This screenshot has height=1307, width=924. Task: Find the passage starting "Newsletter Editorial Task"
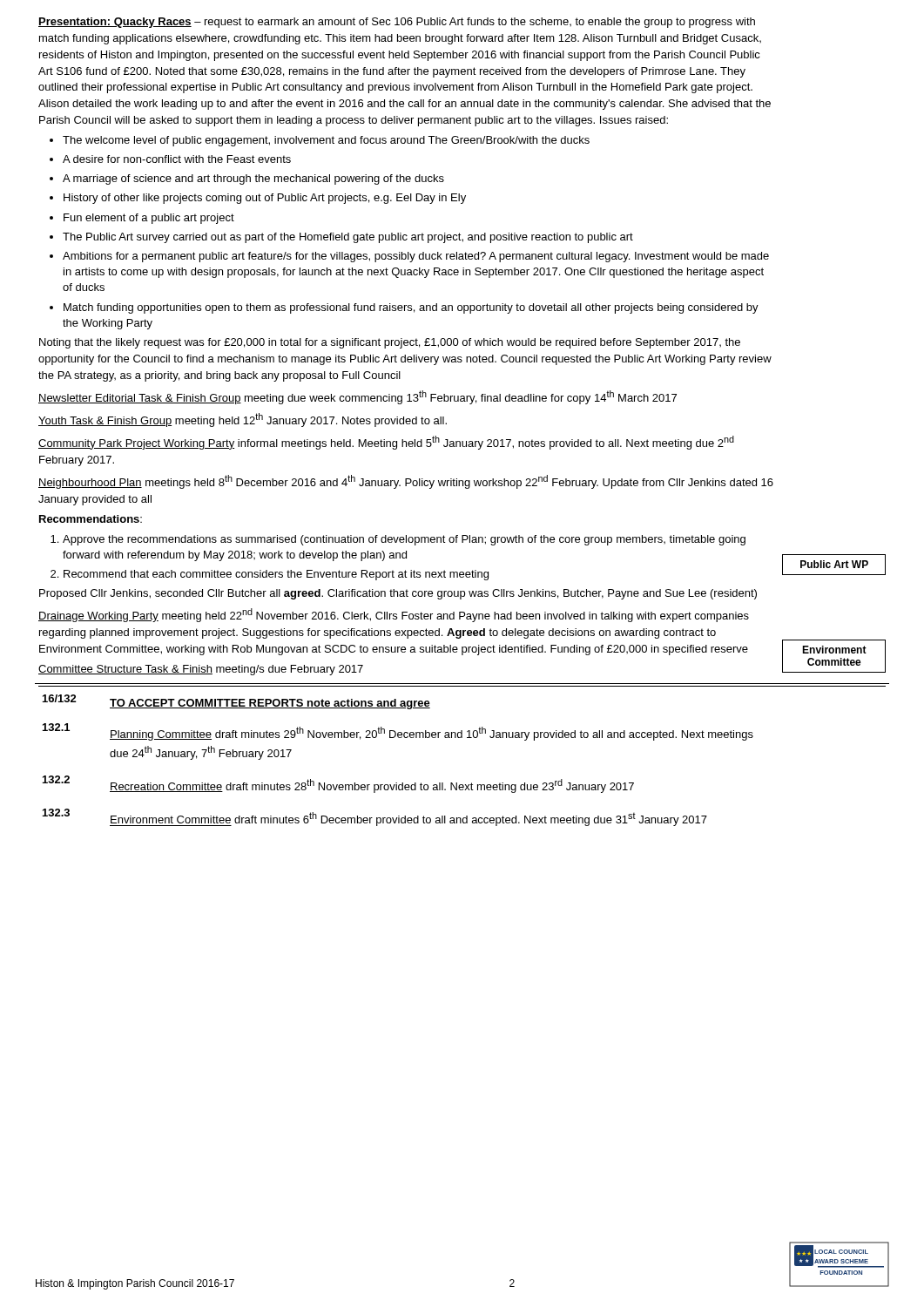pyautogui.click(x=407, y=397)
